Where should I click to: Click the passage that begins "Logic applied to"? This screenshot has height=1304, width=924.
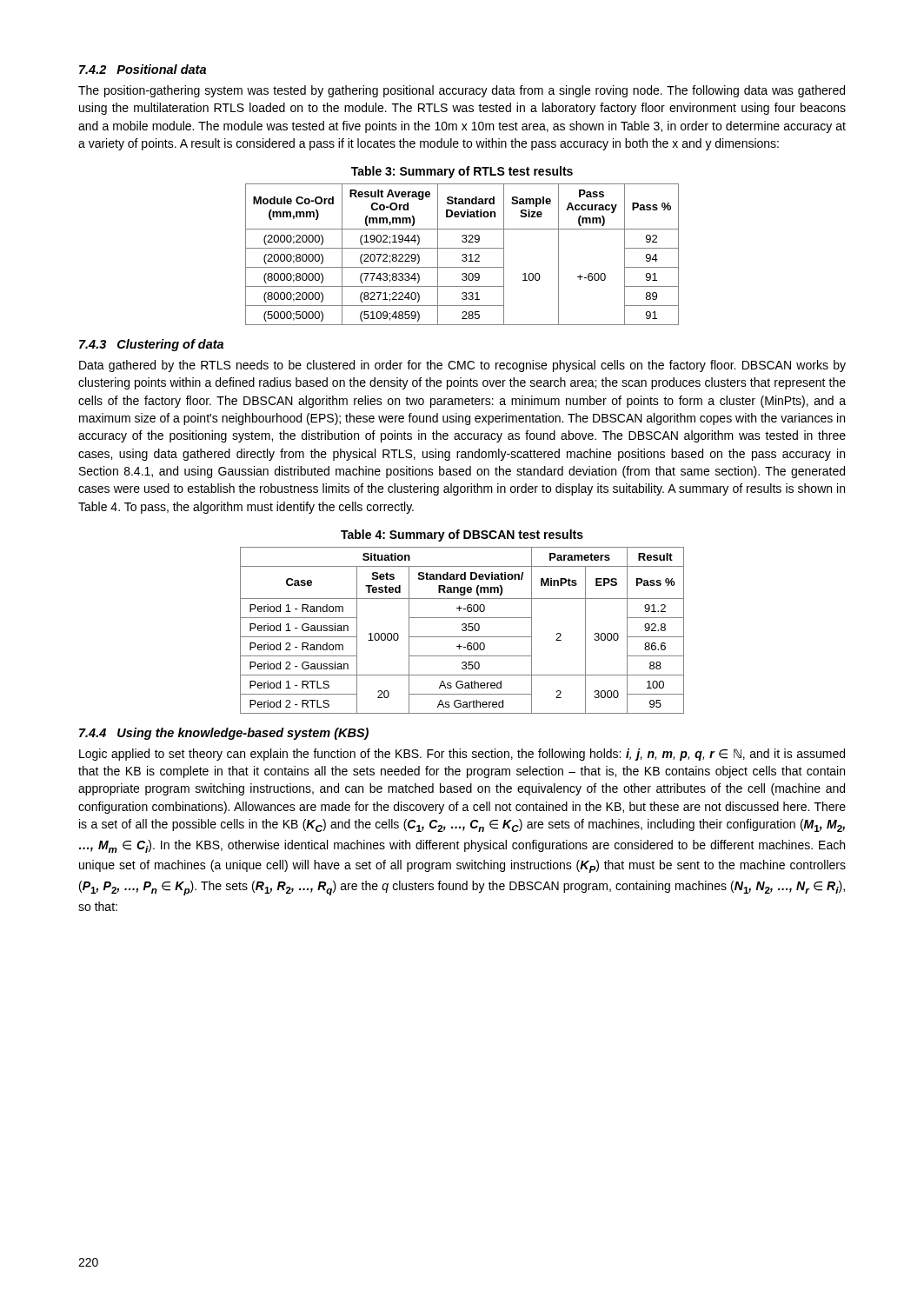[462, 830]
